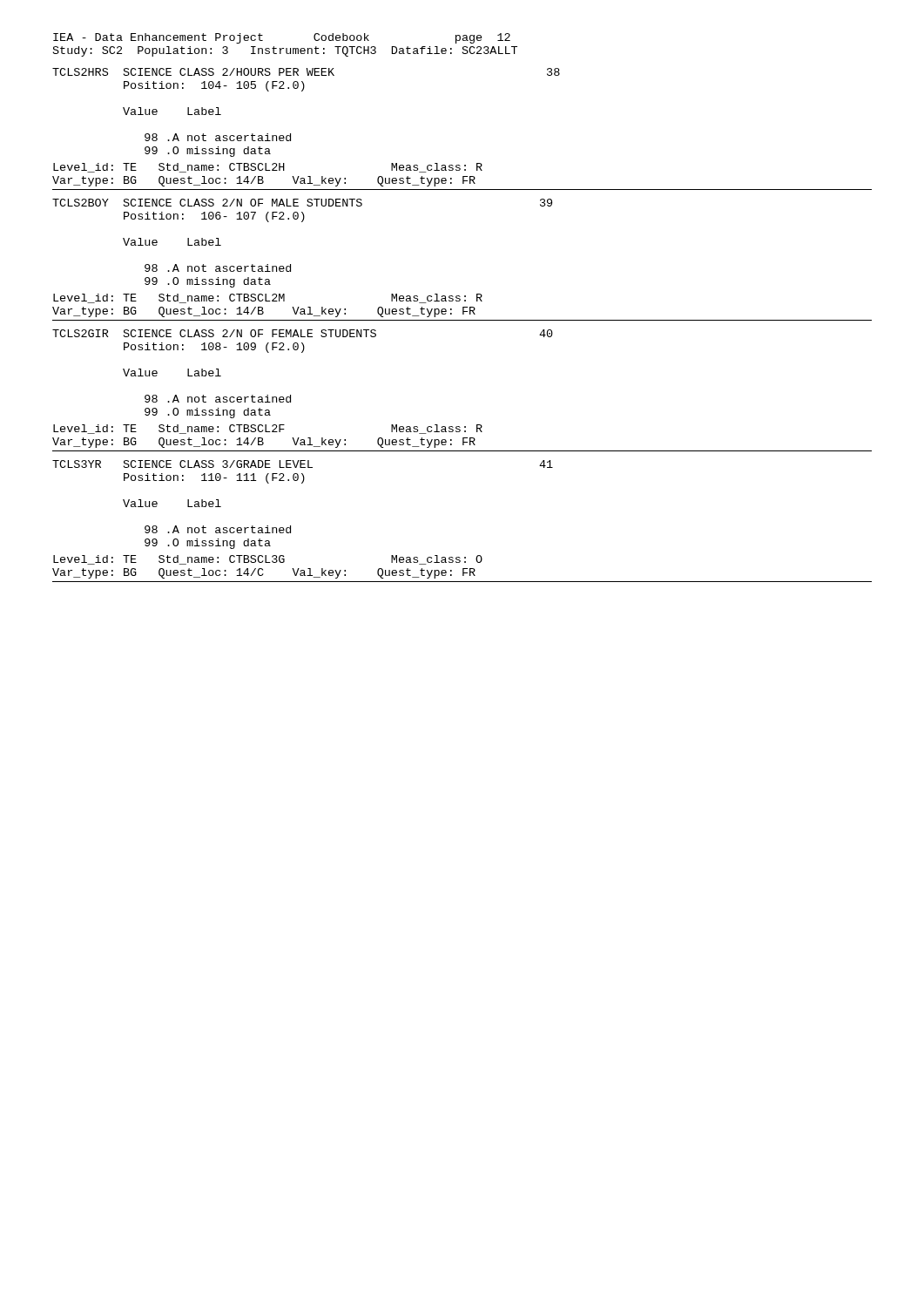924x1307 pixels.
Task: Find the block on this page that starts "Level_id: TE Std_name: CTBSCL2H Meas_class: R Var_type:"
Action: 462,174
